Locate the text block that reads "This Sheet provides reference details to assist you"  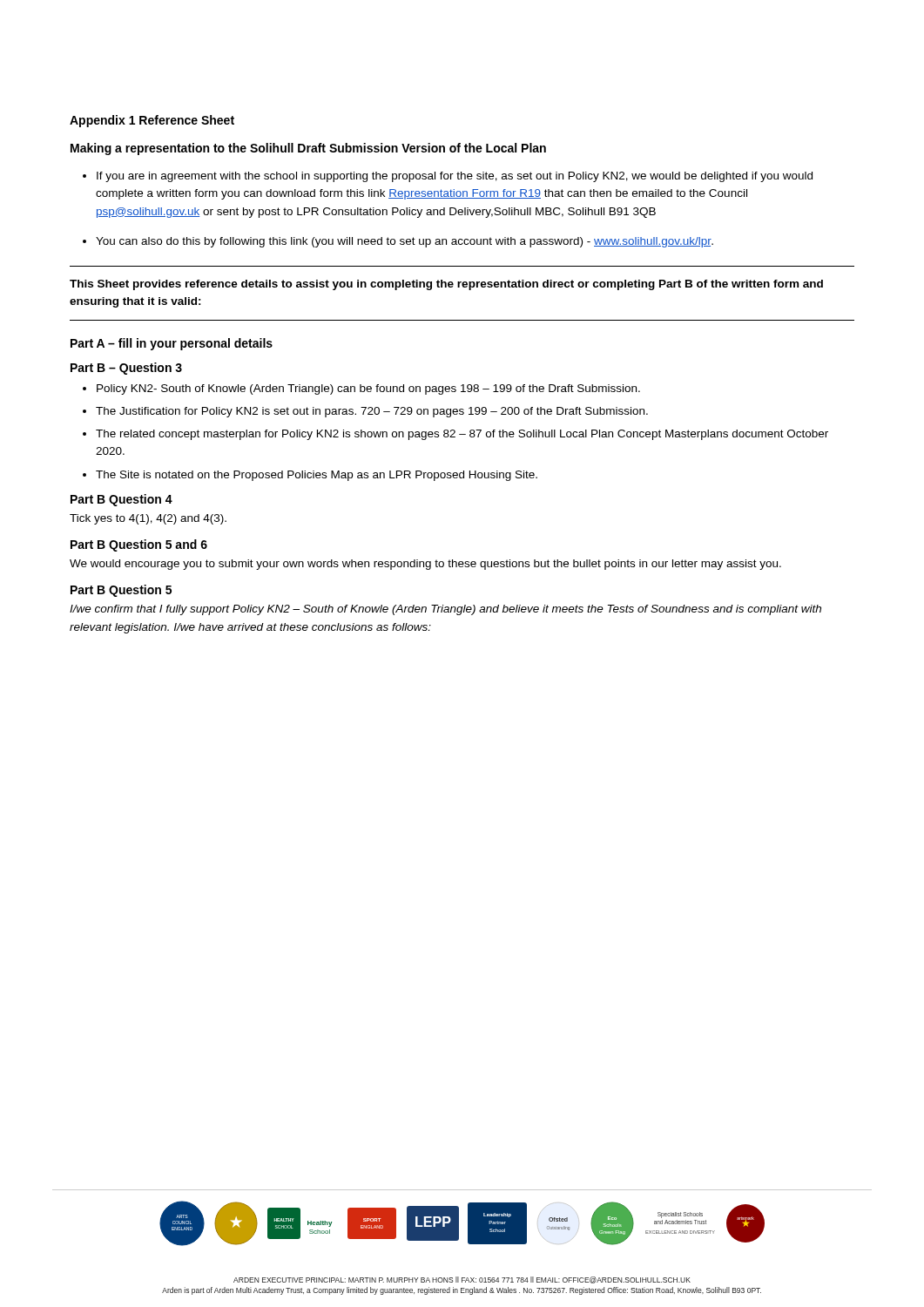point(447,292)
